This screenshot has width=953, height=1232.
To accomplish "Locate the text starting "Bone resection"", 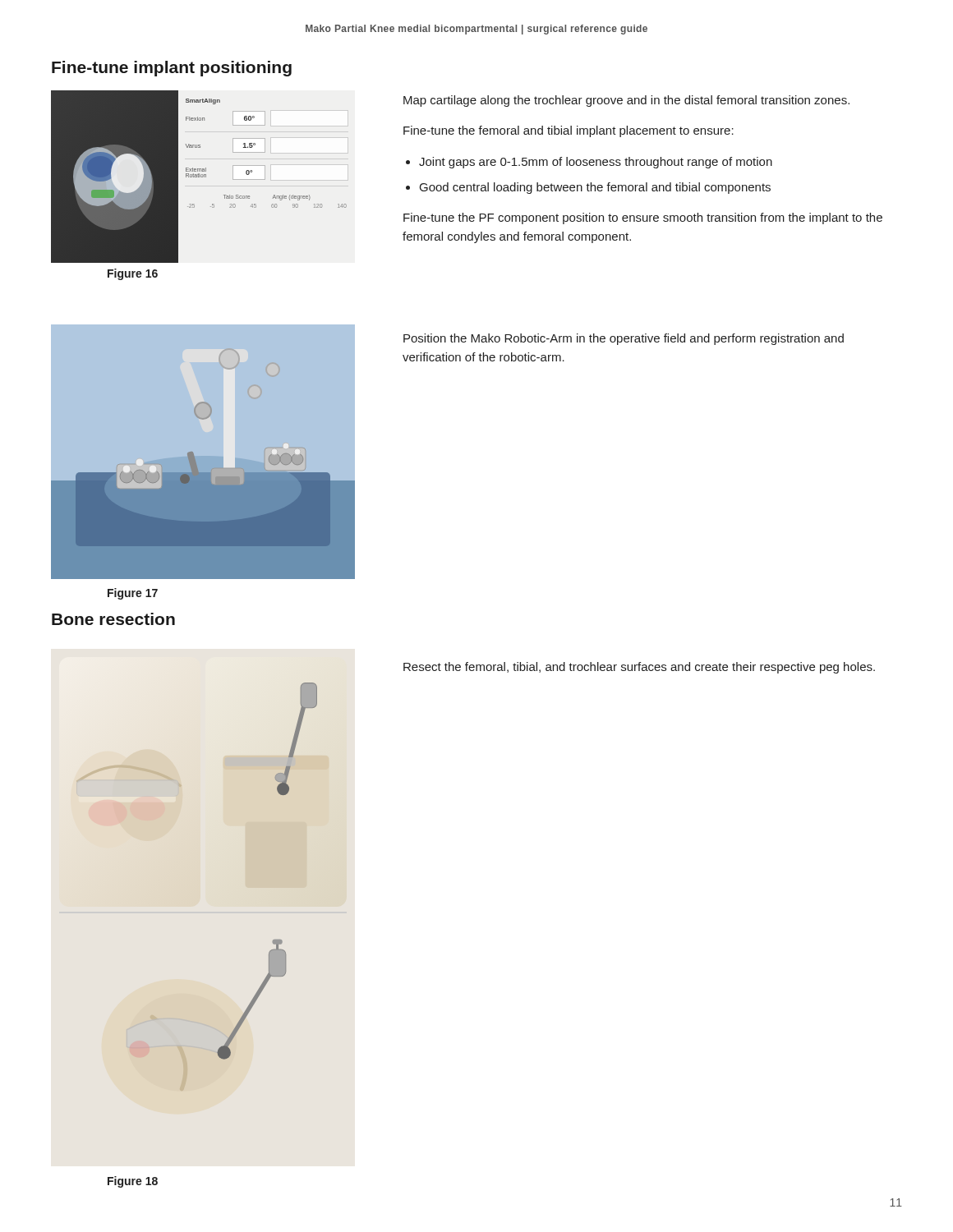I will point(113,619).
